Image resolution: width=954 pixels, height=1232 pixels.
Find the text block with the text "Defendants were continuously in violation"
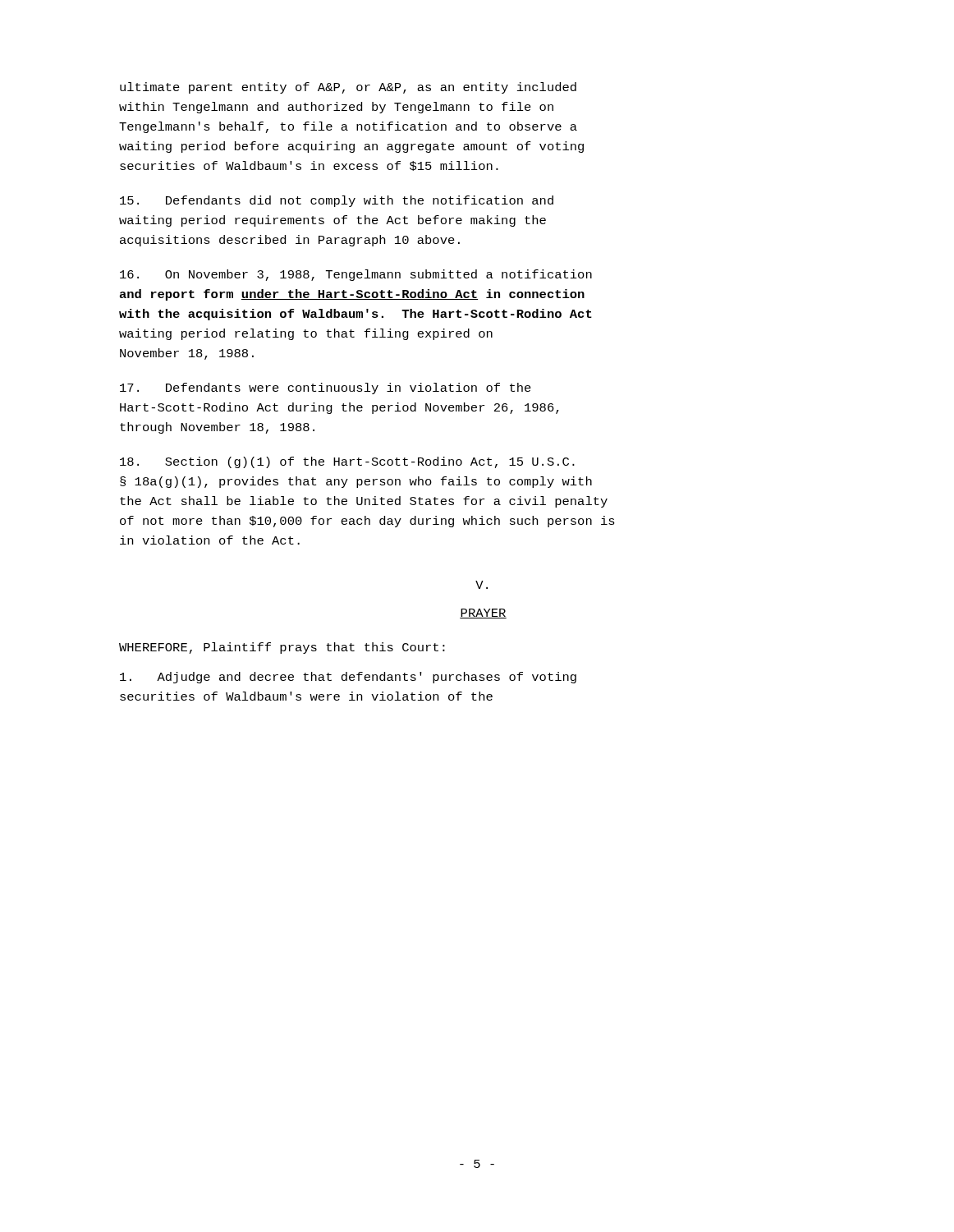tap(483, 408)
